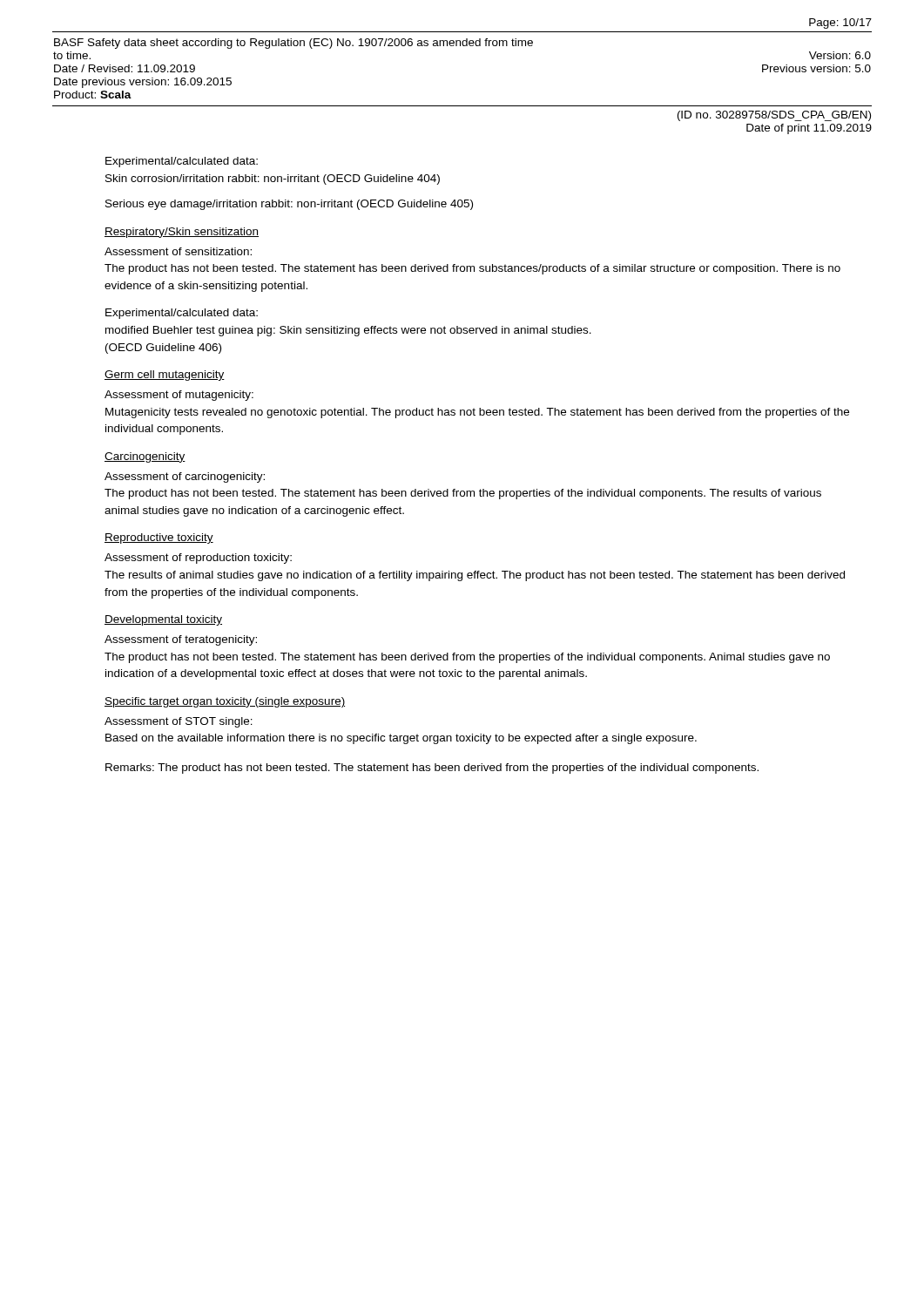Click on the block starting "Assessment of reproduction toxicity: The results of animal"
This screenshot has width=924, height=1307.
click(475, 575)
